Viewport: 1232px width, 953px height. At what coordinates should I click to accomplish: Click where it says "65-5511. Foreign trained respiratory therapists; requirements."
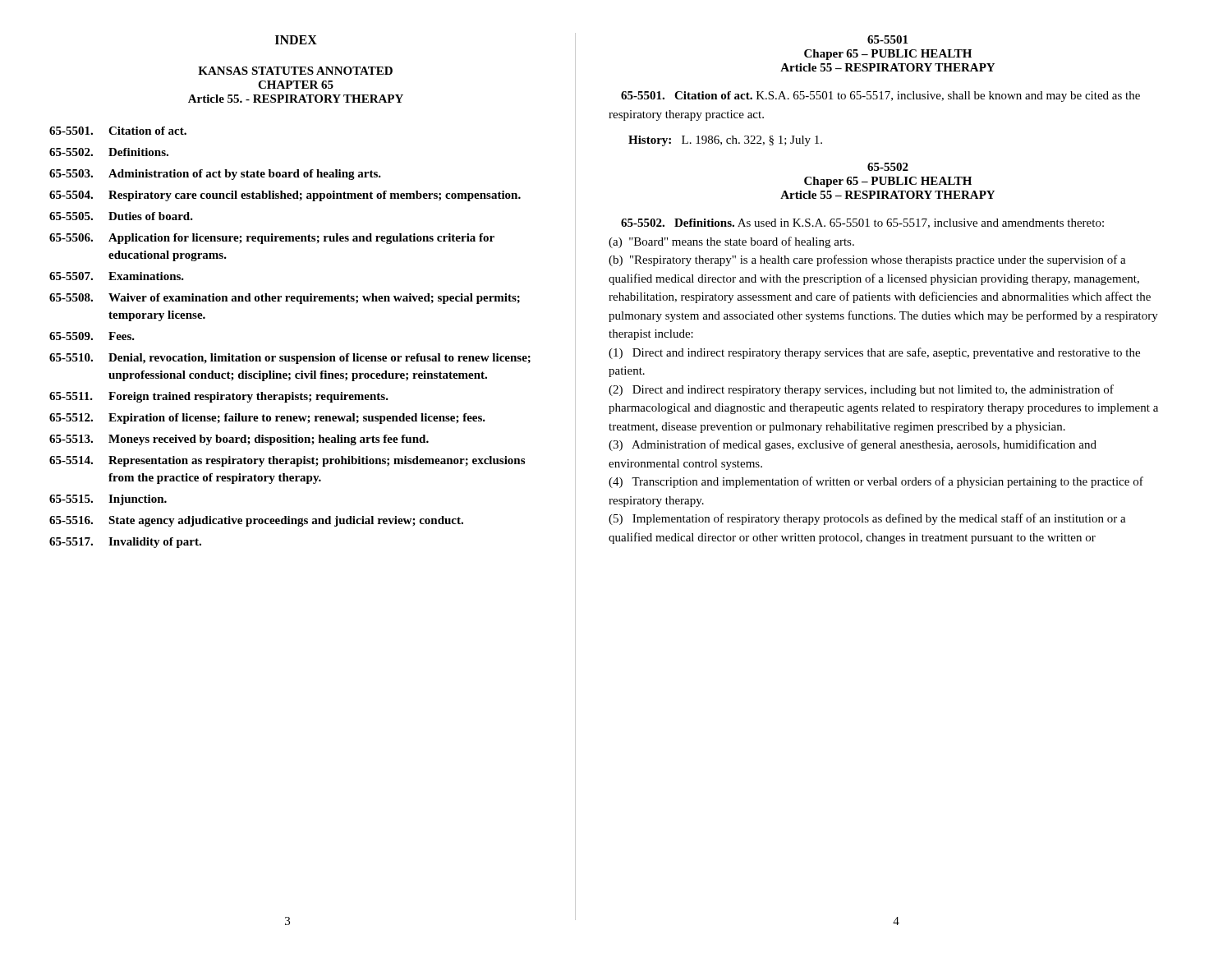pyautogui.click(x=219, y=396)
